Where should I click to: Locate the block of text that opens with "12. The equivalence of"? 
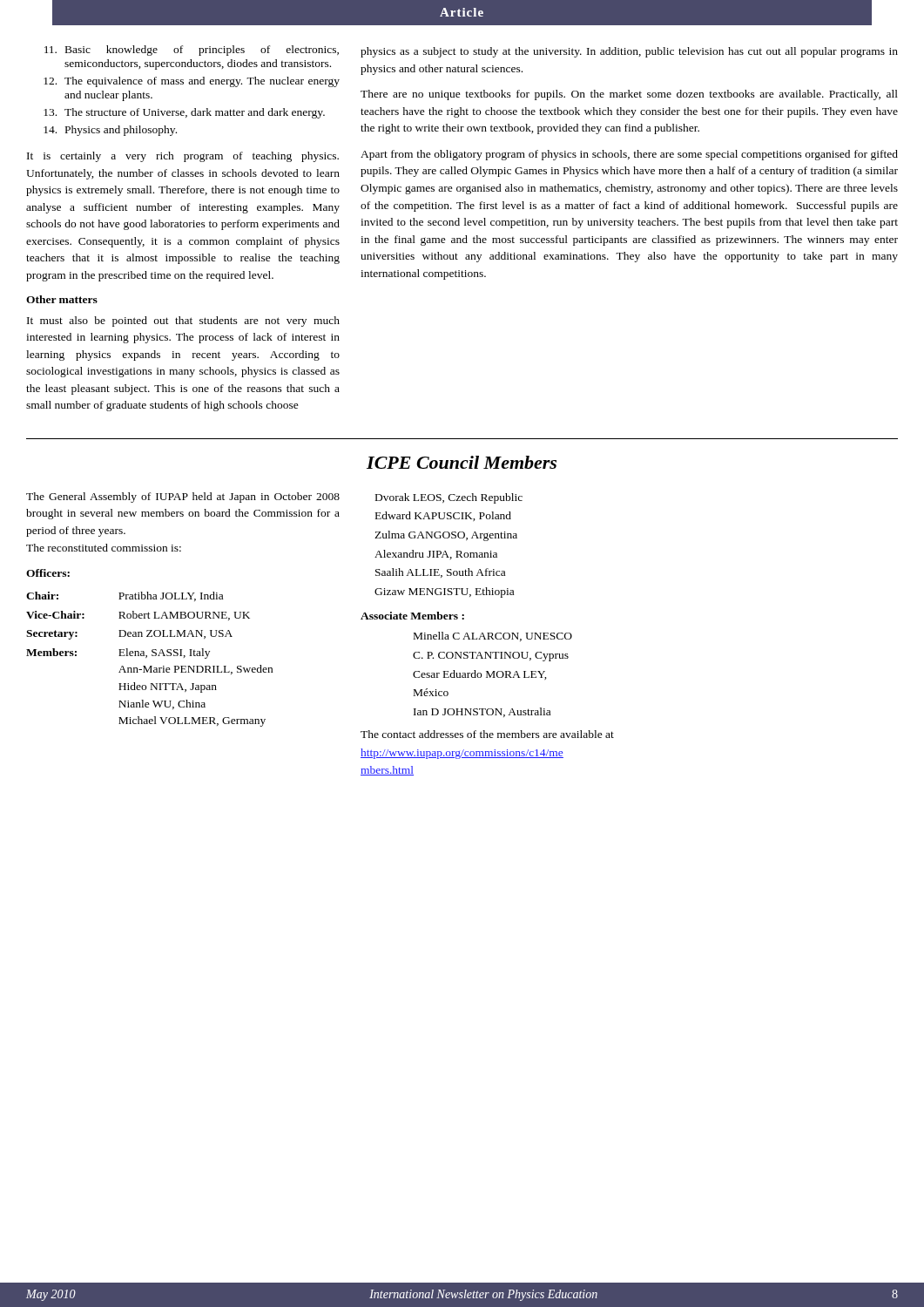pos(183,88)
